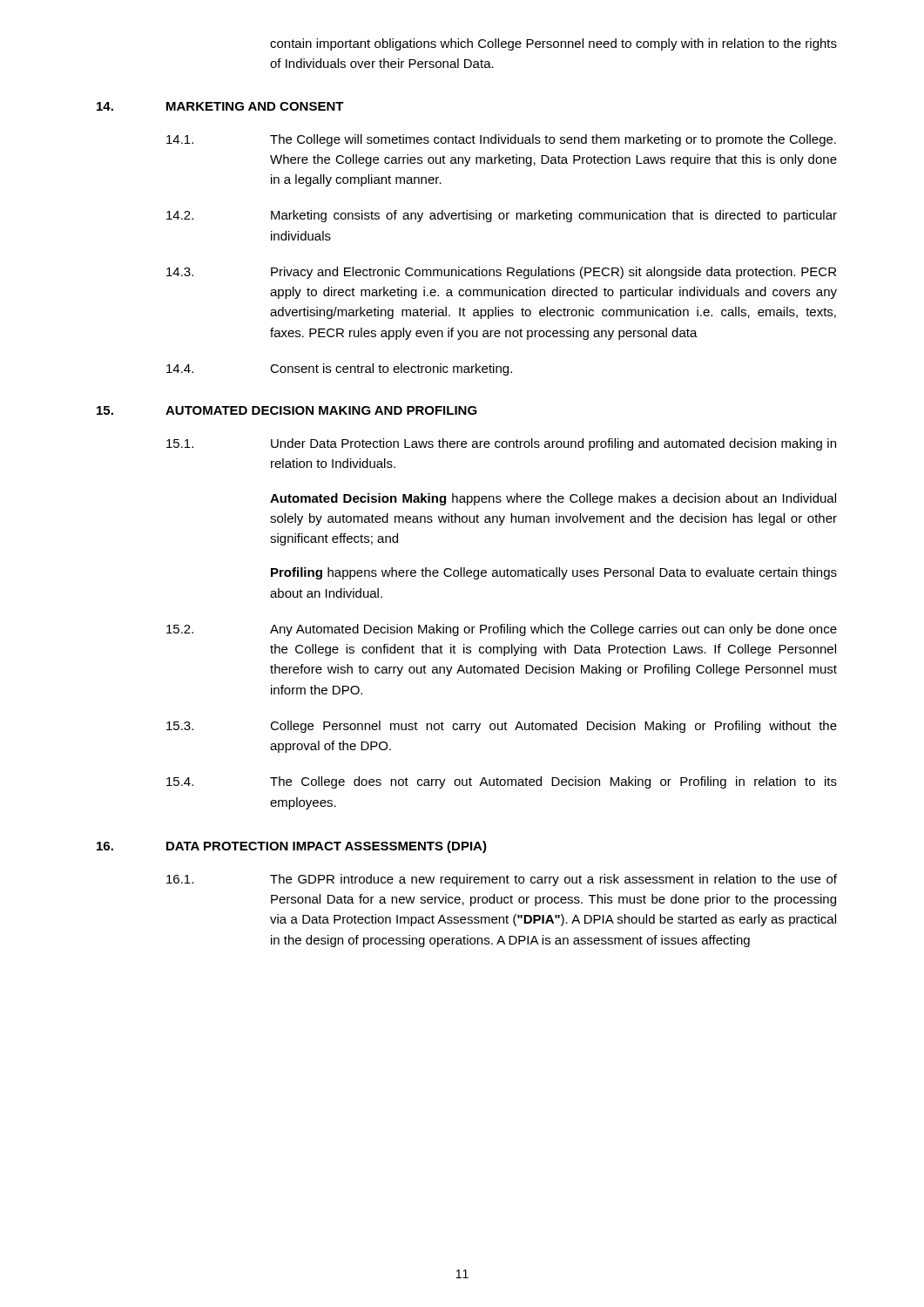Point to the element starting "14.2. Marketing consists of any advertising or"
This screenshot has width=924, height=1307.
click(501, 225)
